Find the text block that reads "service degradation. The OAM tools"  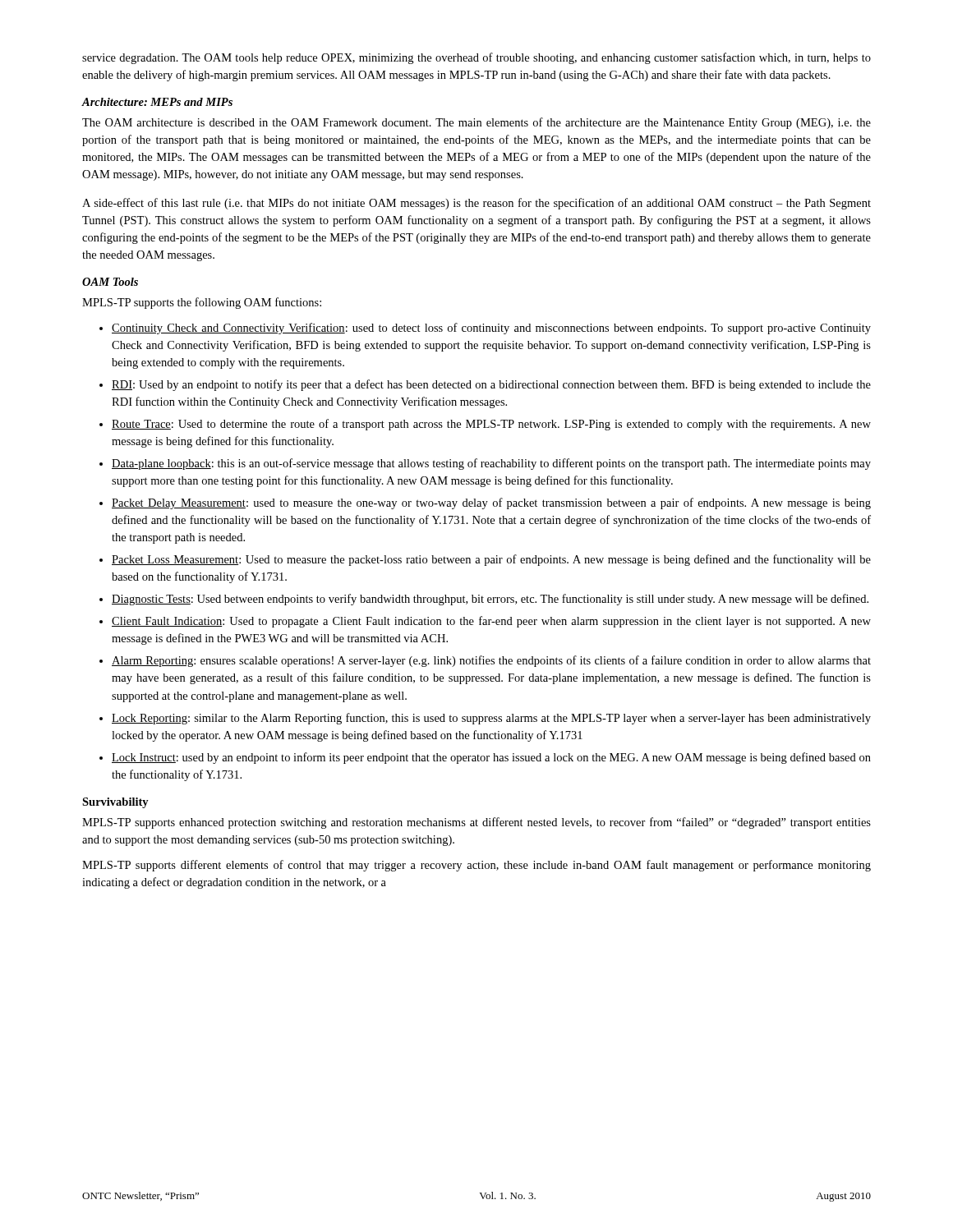click(476, 66)
